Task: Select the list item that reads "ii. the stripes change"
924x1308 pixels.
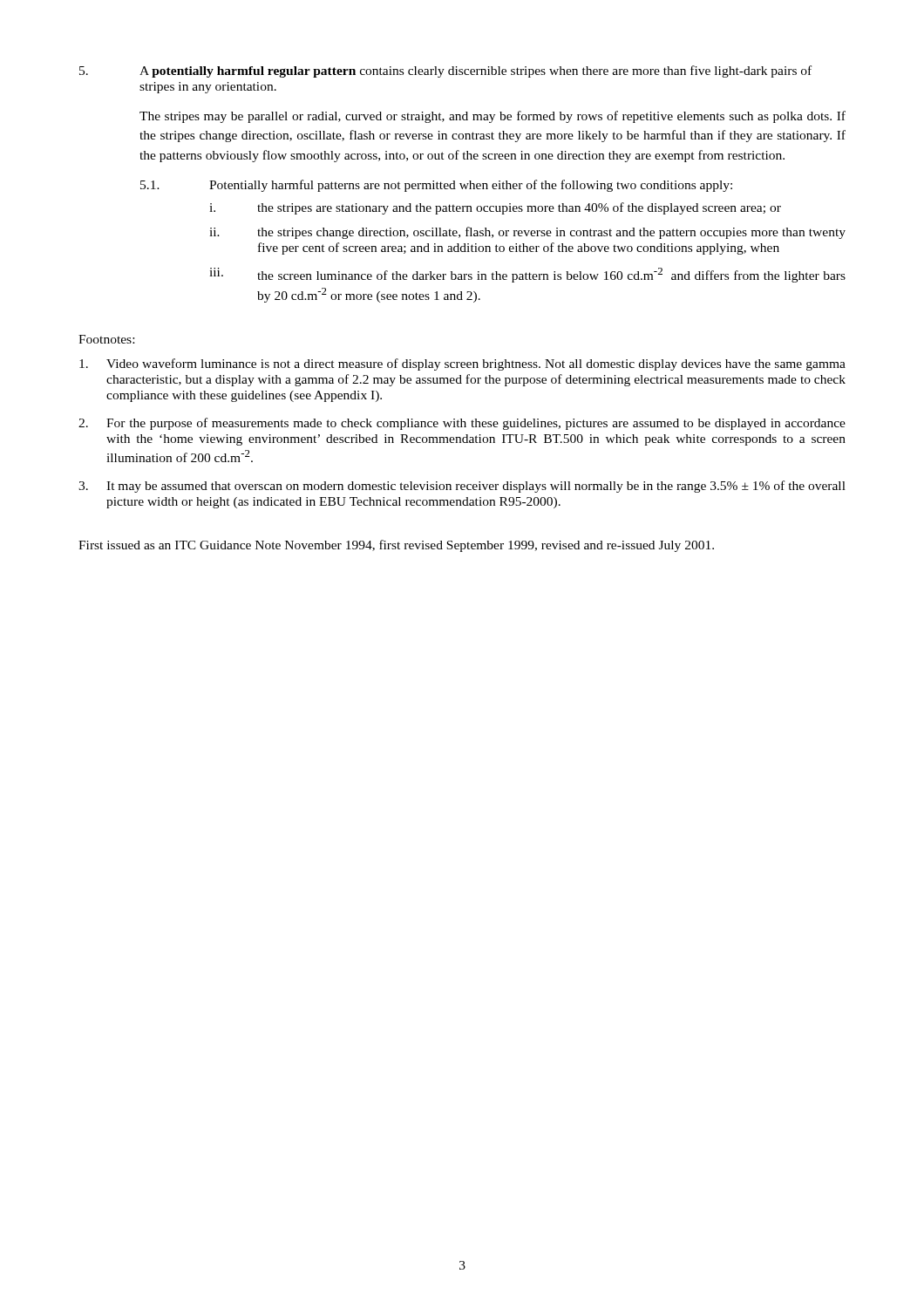Action: 527,240
